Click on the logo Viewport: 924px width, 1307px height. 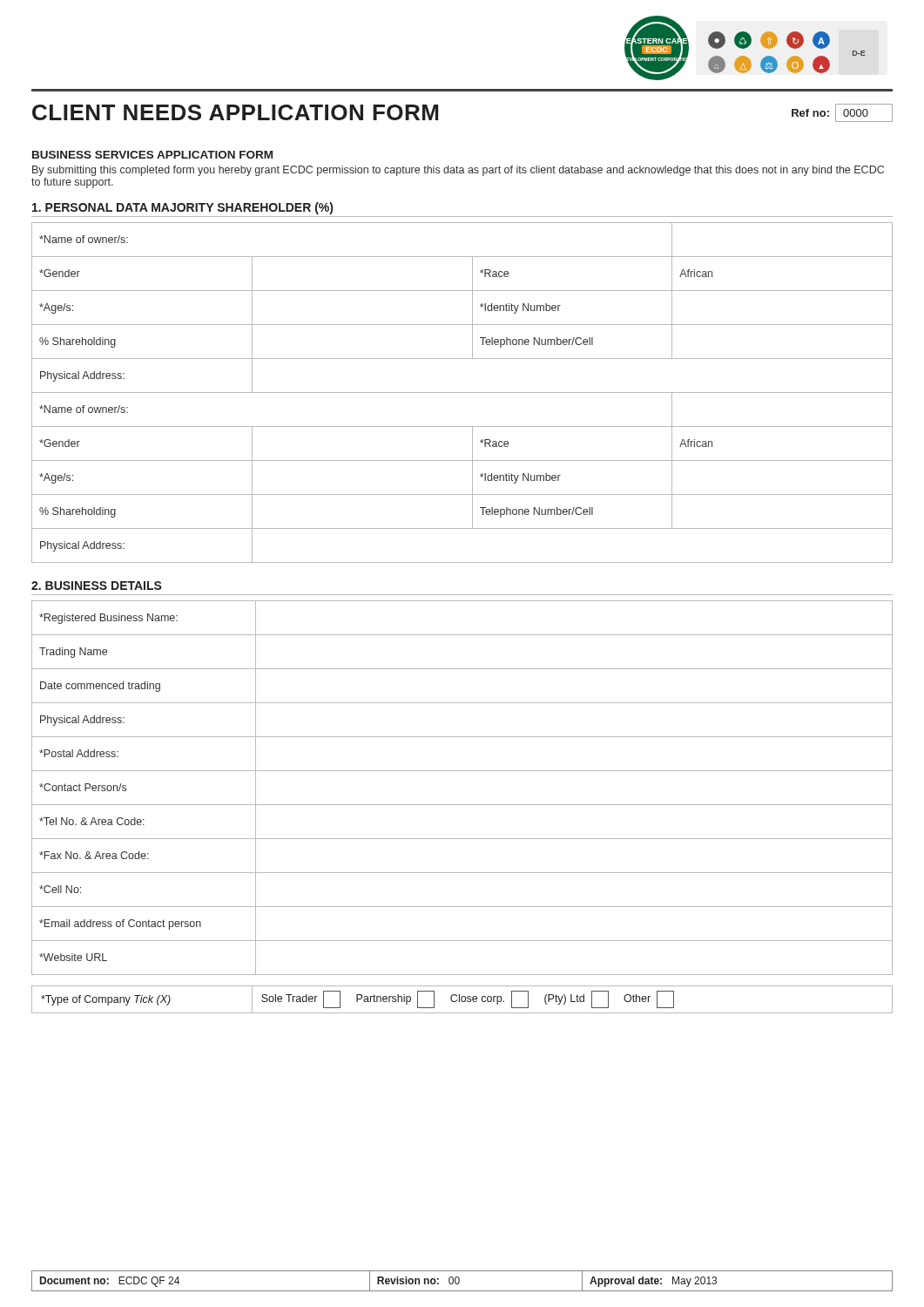[x=758, y=49]
